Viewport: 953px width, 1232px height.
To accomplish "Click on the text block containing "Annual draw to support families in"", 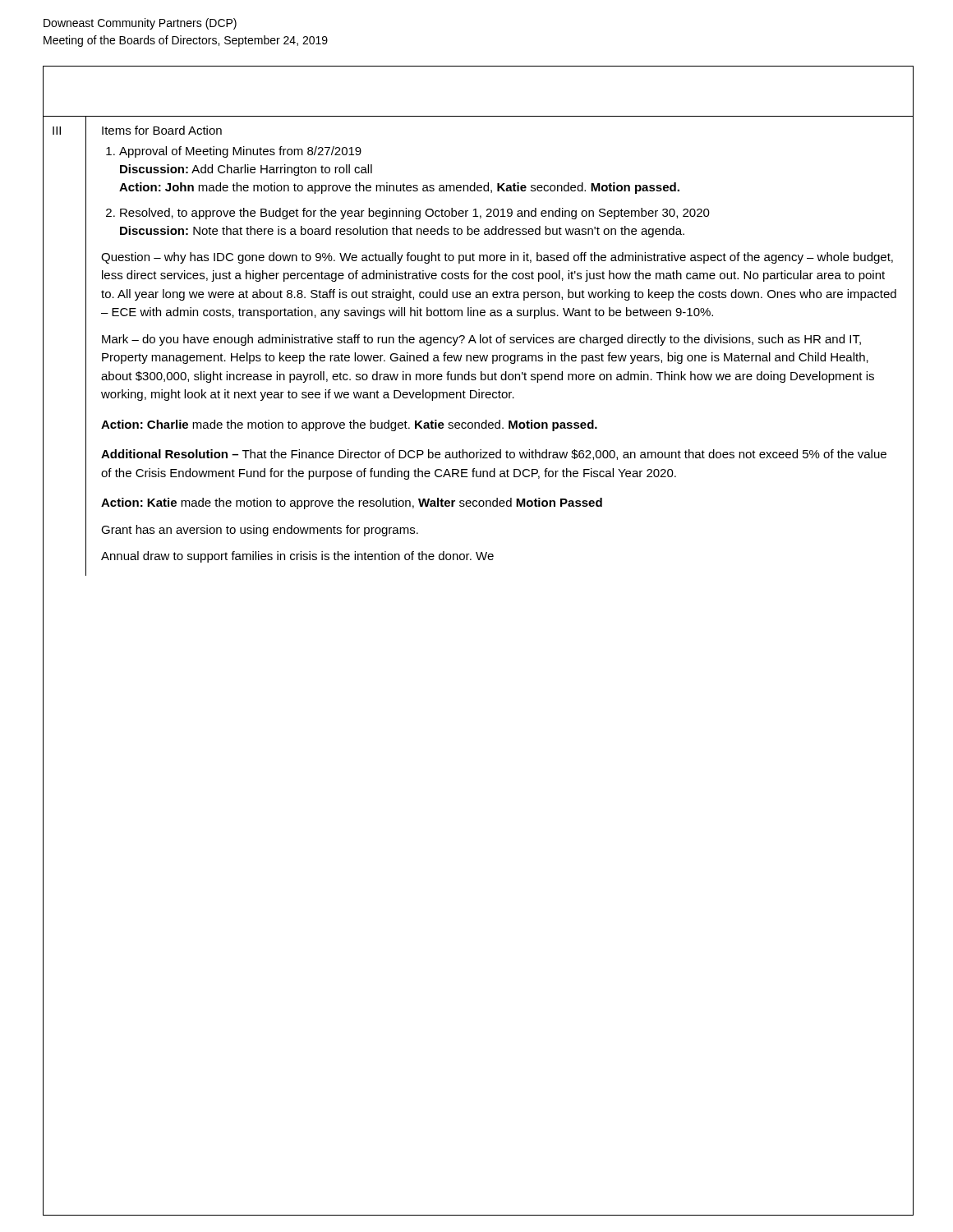I will (298, 556).
